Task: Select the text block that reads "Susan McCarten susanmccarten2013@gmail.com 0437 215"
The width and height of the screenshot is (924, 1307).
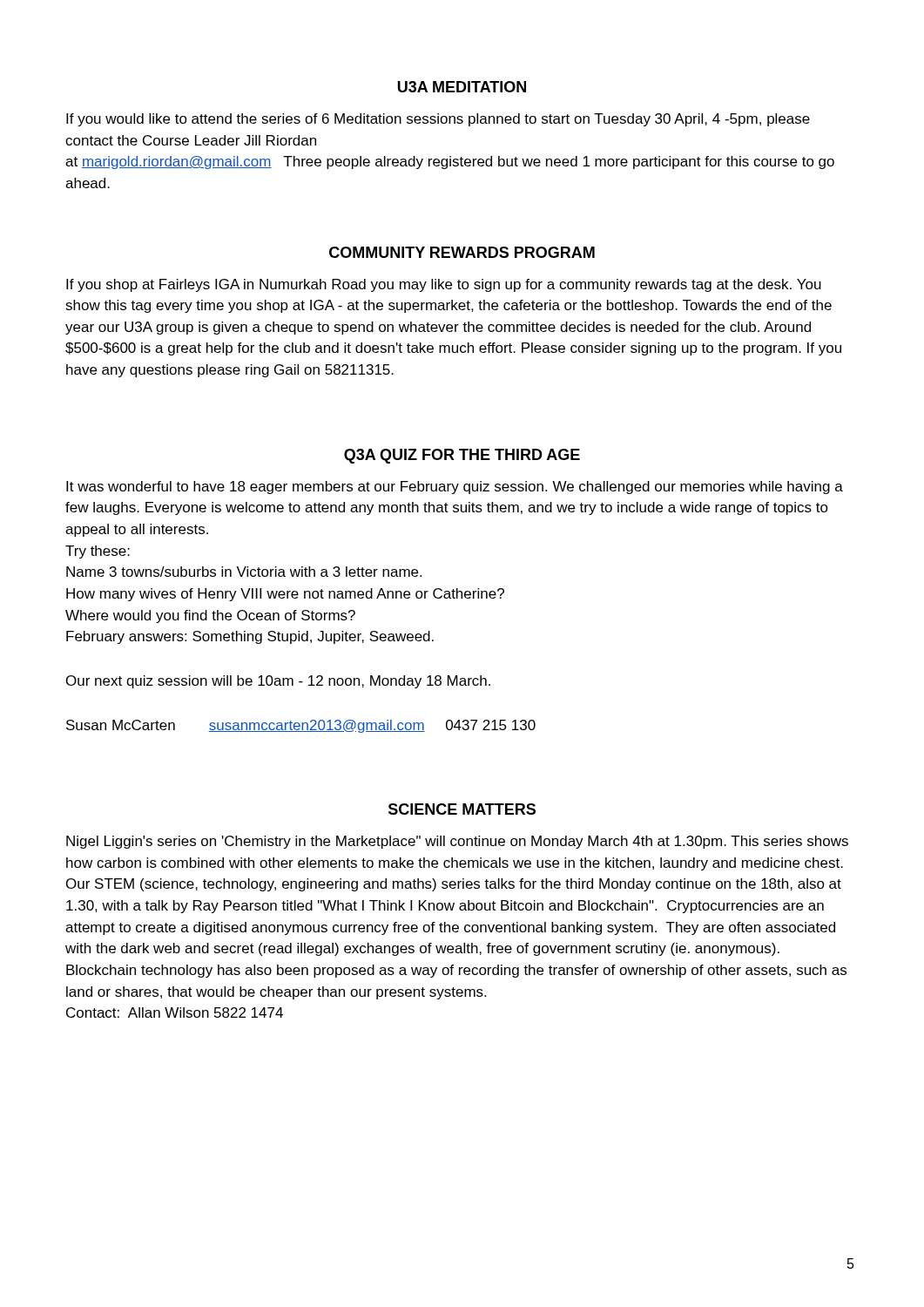Action: tap(301, 726)
